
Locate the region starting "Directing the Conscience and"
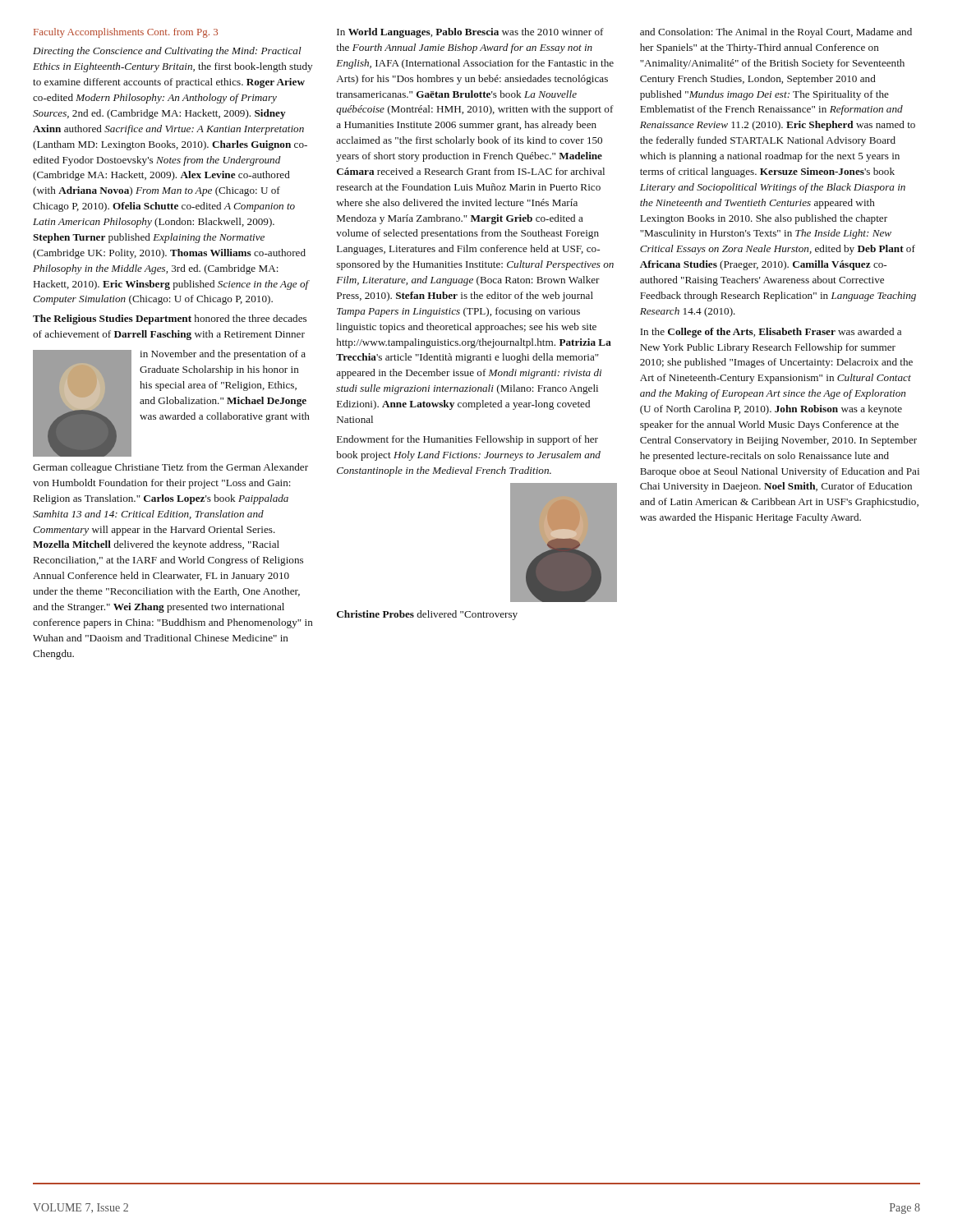[173, 176]
